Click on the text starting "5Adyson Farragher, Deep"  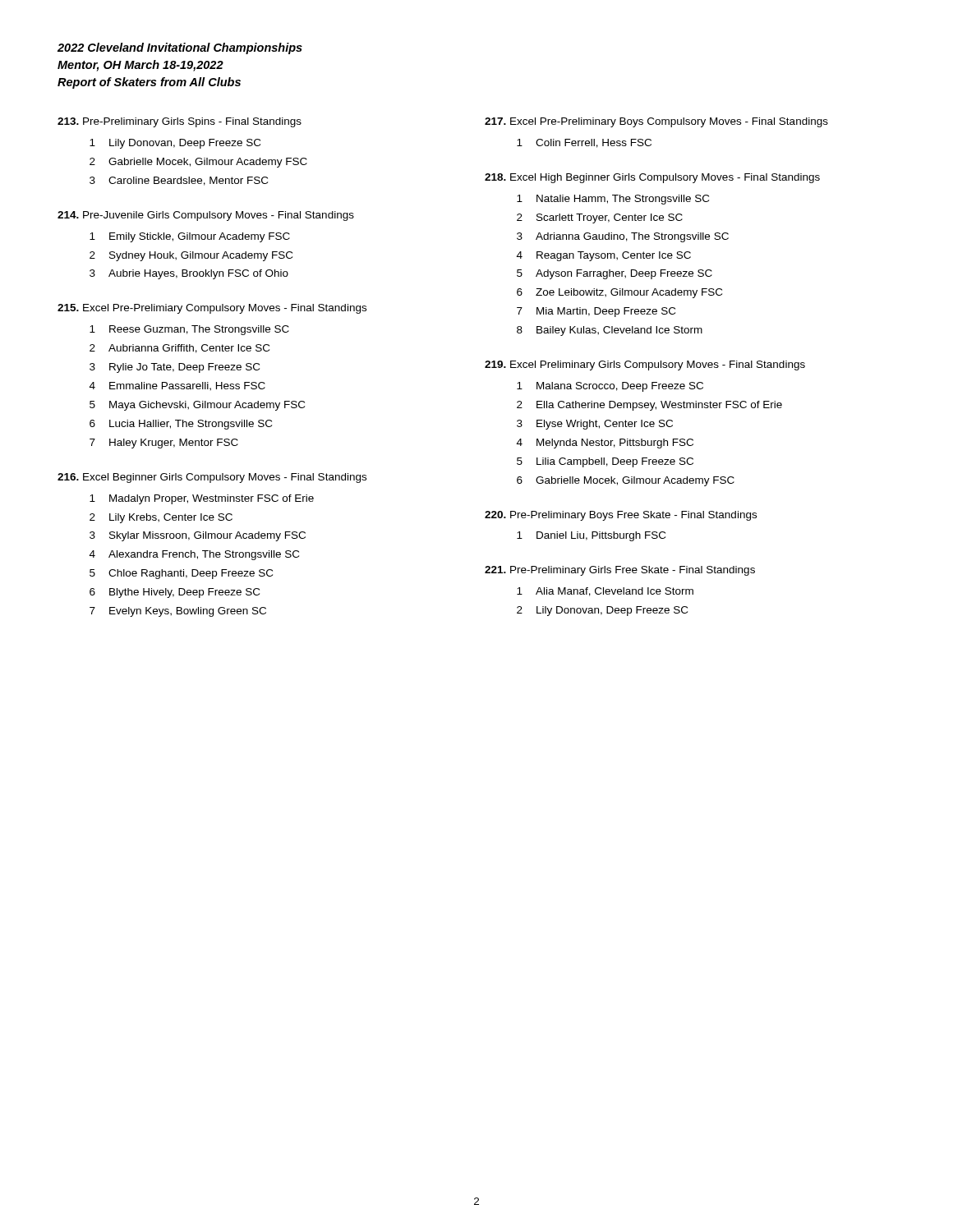coord(714,274)
